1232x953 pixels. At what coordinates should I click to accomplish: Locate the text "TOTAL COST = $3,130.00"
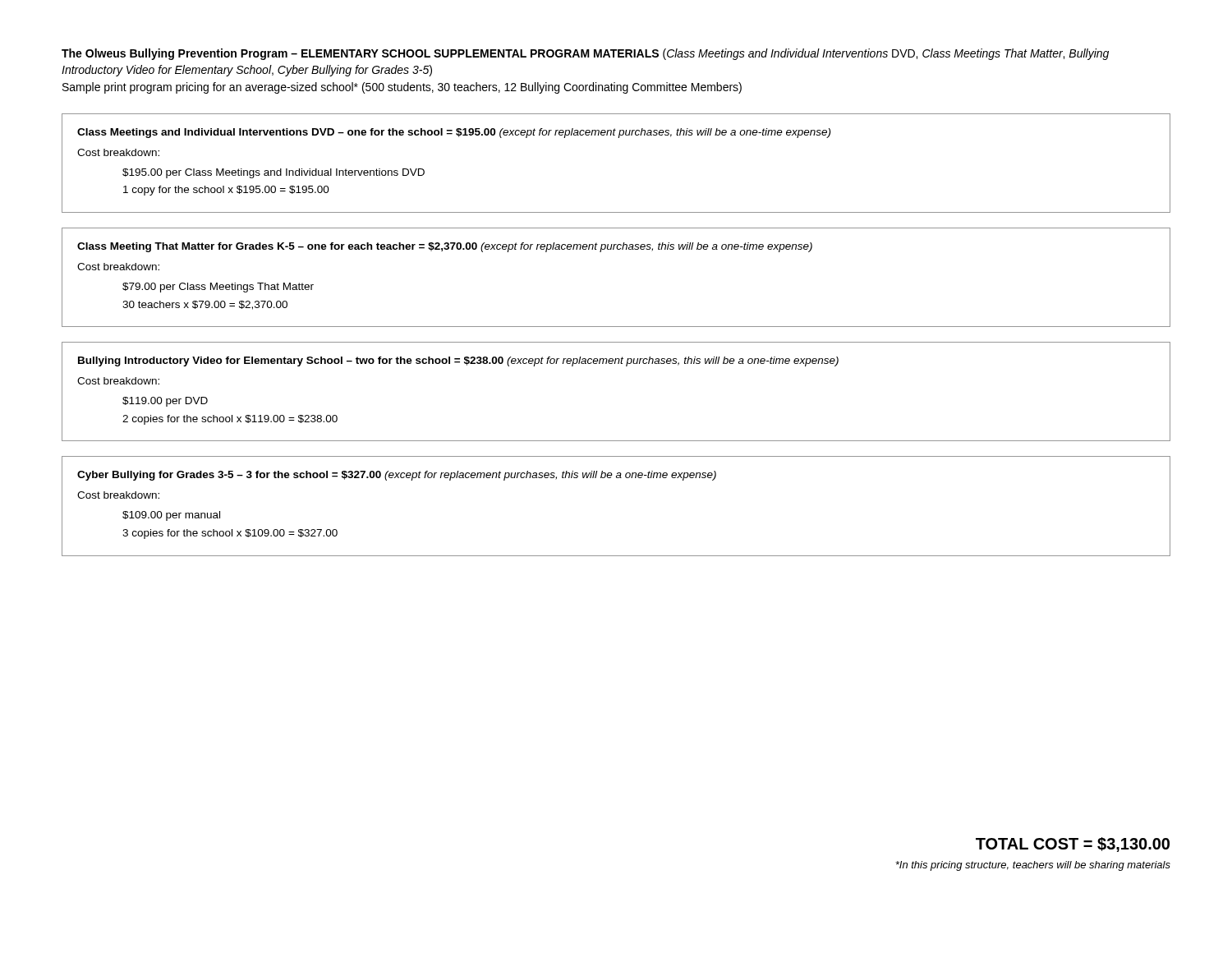pyautogui.click(x=1073, y=844)
